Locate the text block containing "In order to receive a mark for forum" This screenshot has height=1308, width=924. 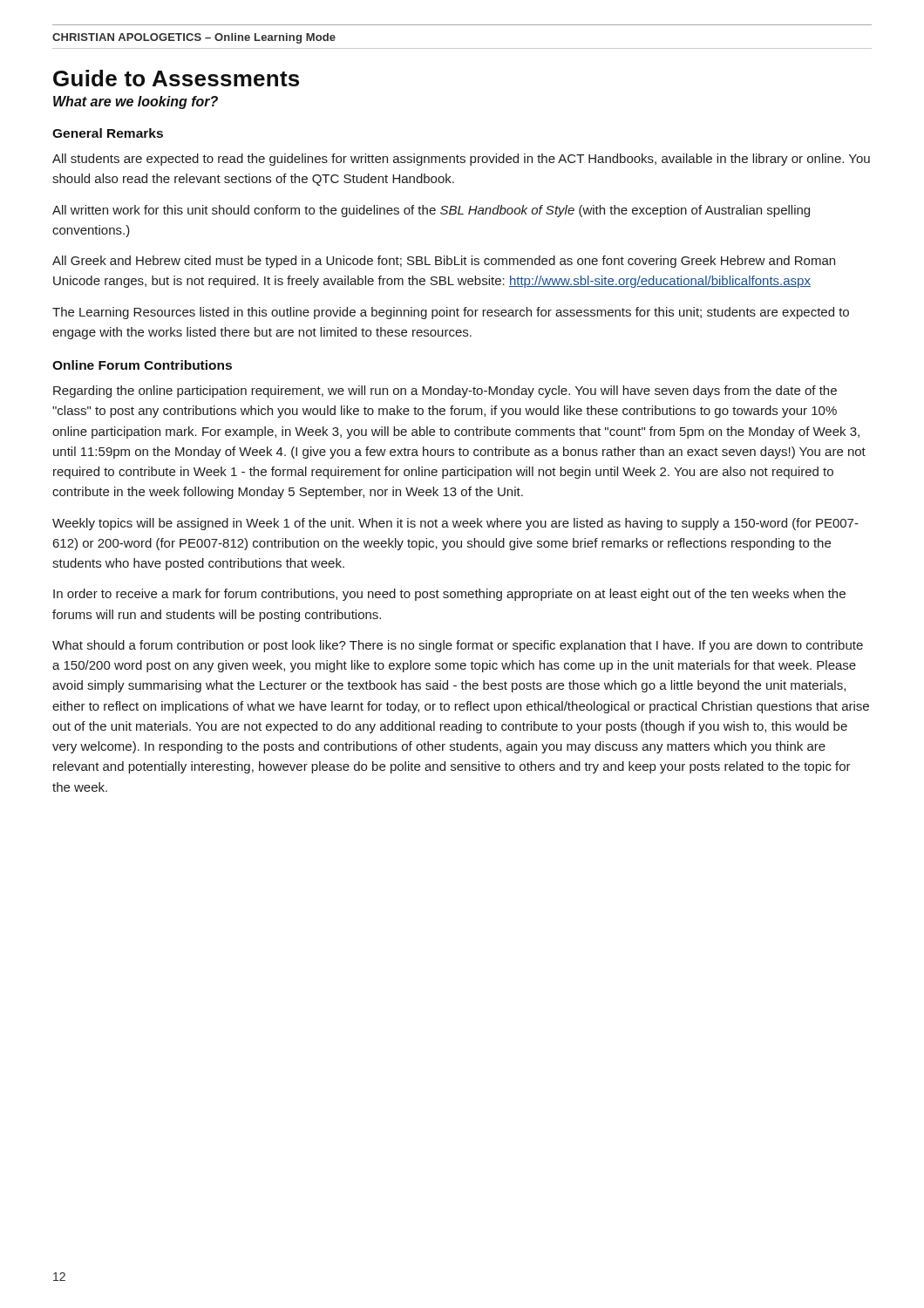tap(462, 604)
